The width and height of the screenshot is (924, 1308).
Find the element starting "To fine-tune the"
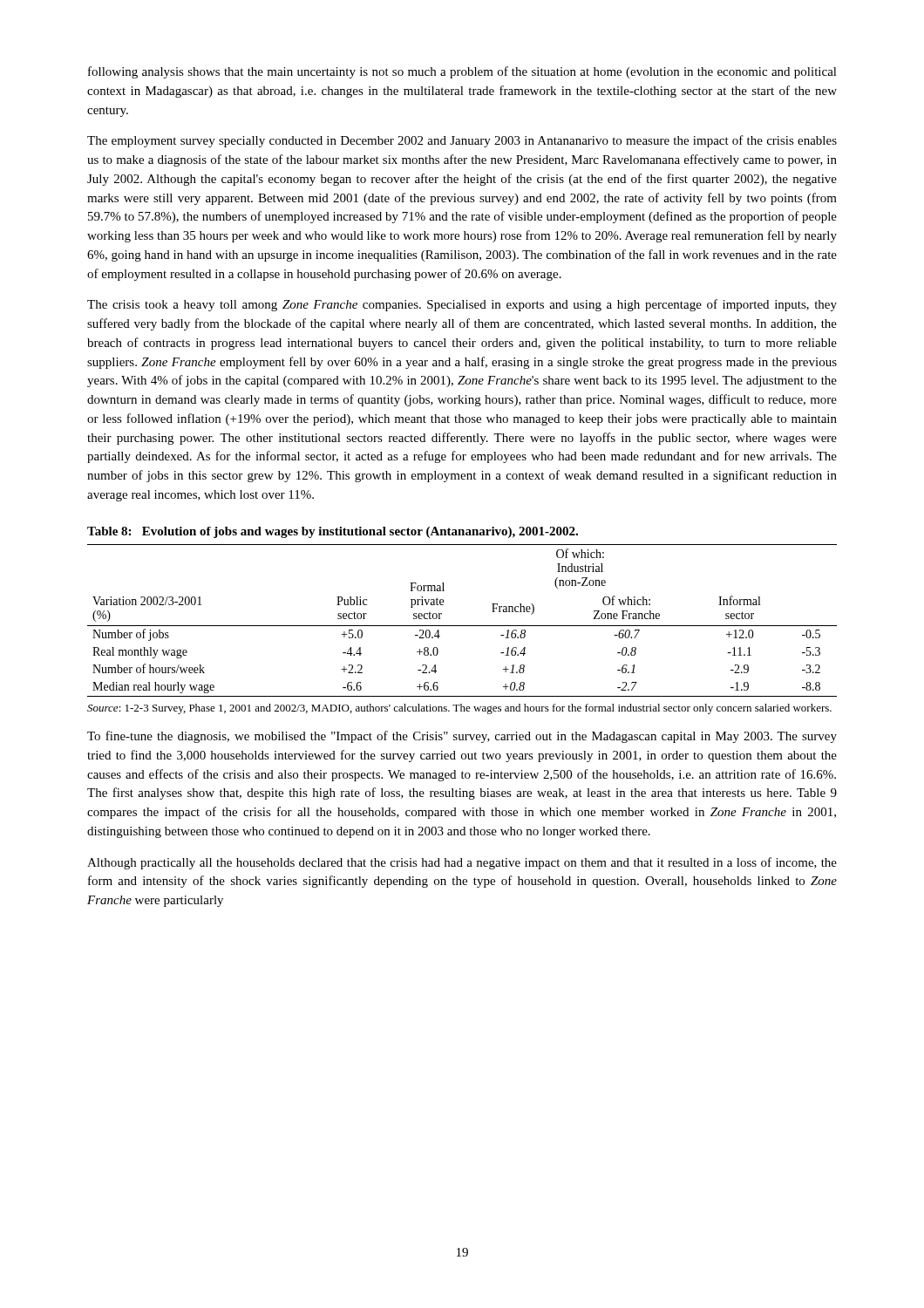[x=462, y=783]
